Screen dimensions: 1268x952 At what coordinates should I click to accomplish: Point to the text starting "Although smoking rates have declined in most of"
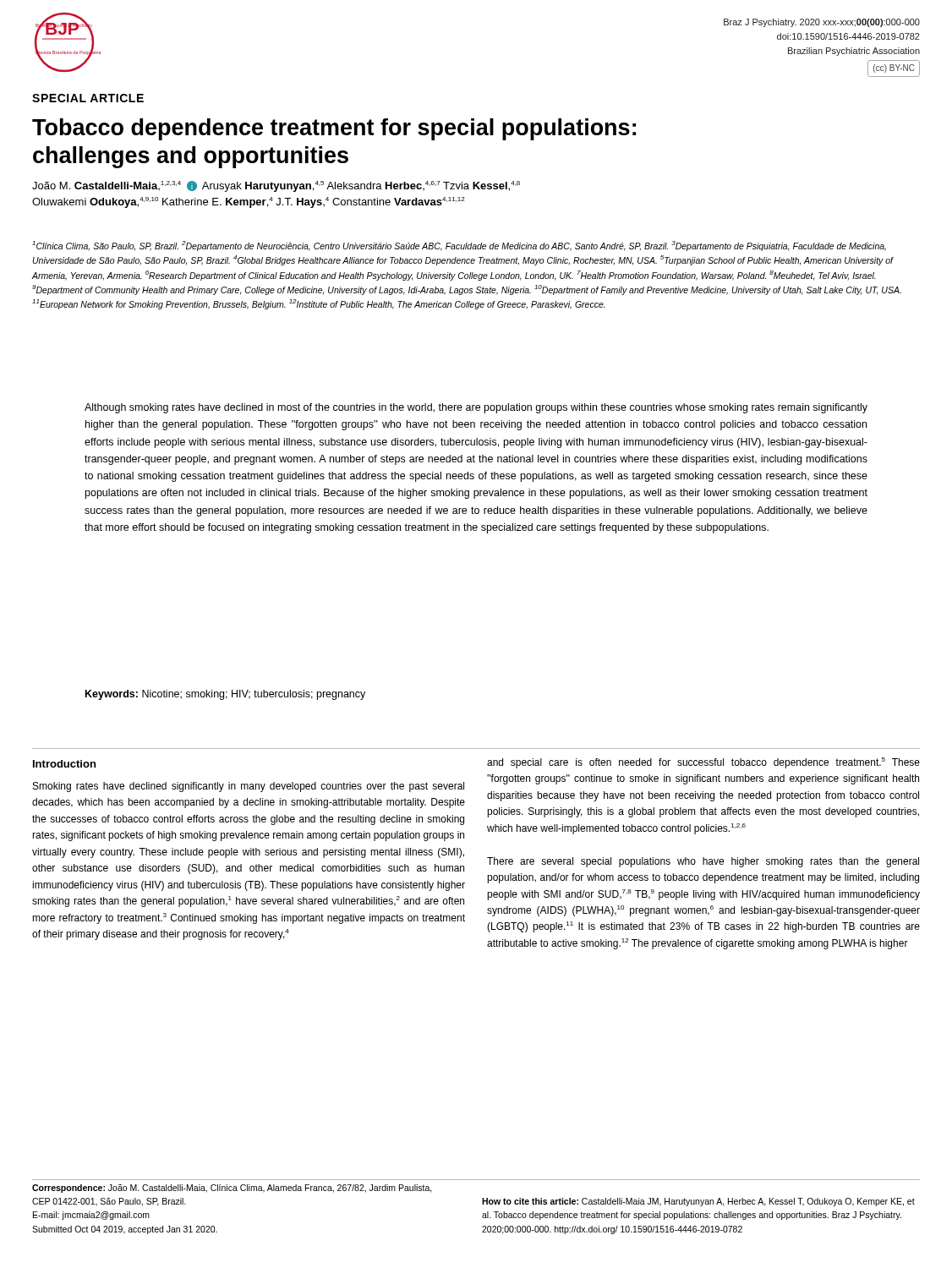pos(476,467)
